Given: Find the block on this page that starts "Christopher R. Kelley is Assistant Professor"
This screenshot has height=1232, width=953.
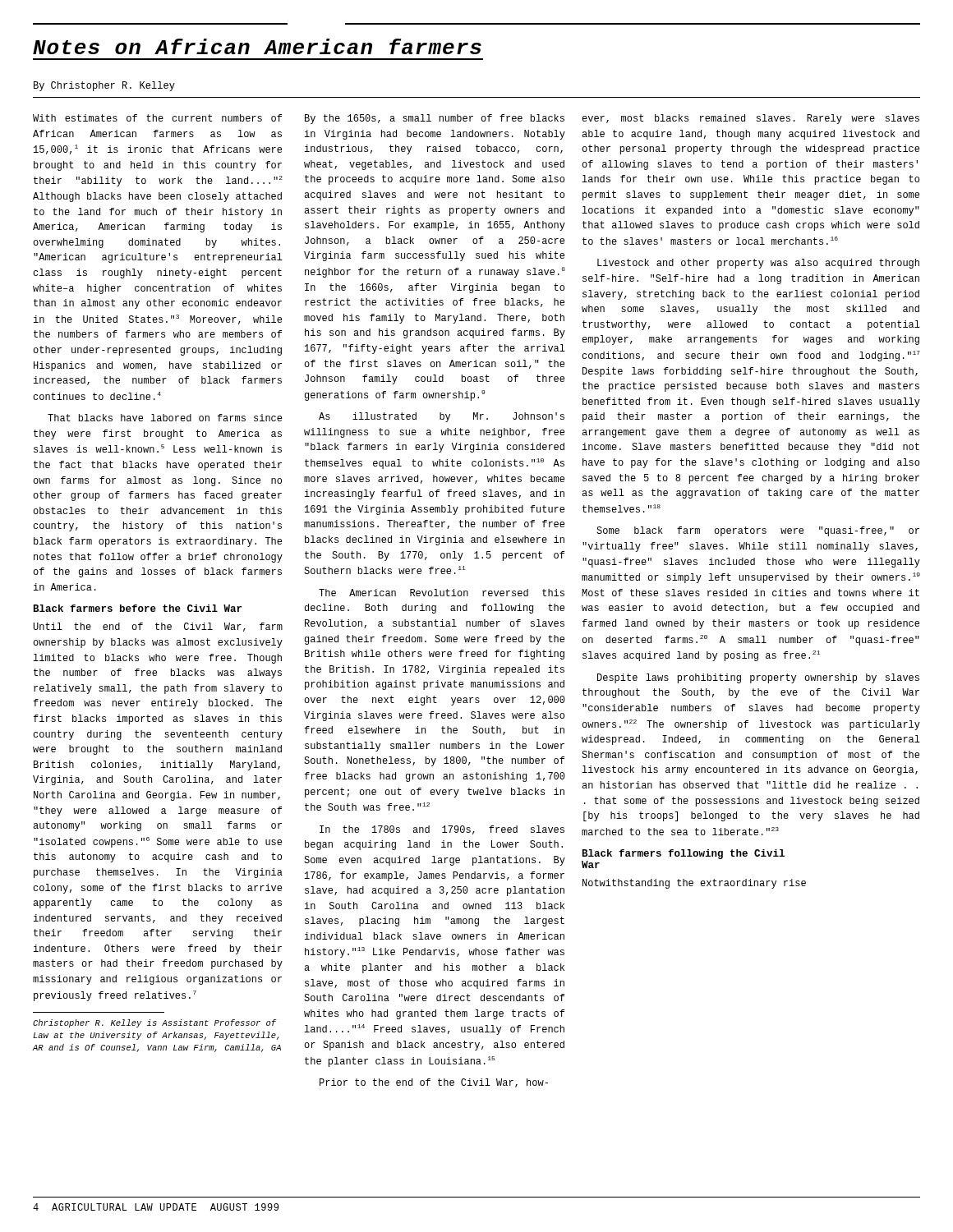Looking at the screenshot, I should [158, 1036].
